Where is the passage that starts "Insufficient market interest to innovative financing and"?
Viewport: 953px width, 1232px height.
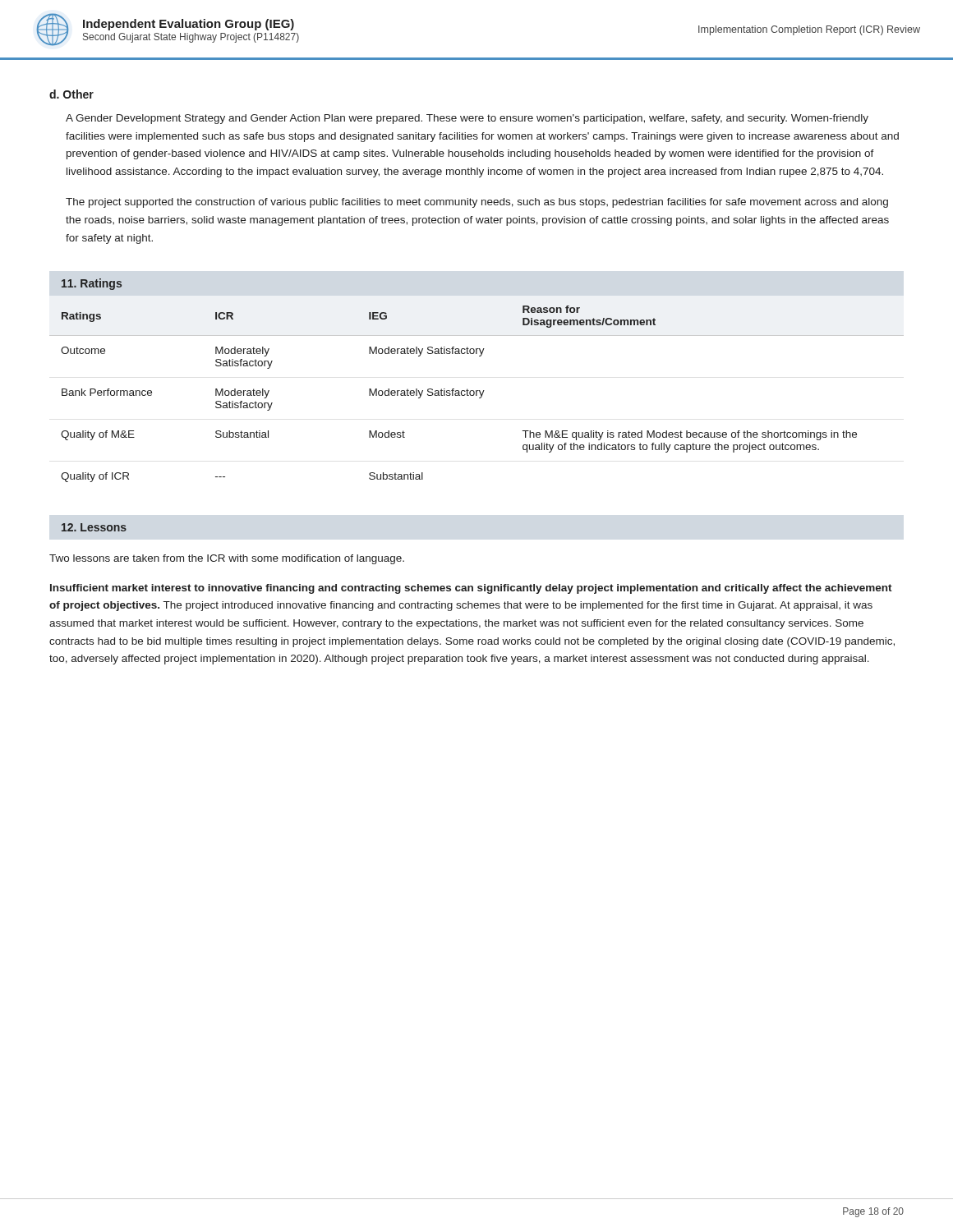pos(472,623)
